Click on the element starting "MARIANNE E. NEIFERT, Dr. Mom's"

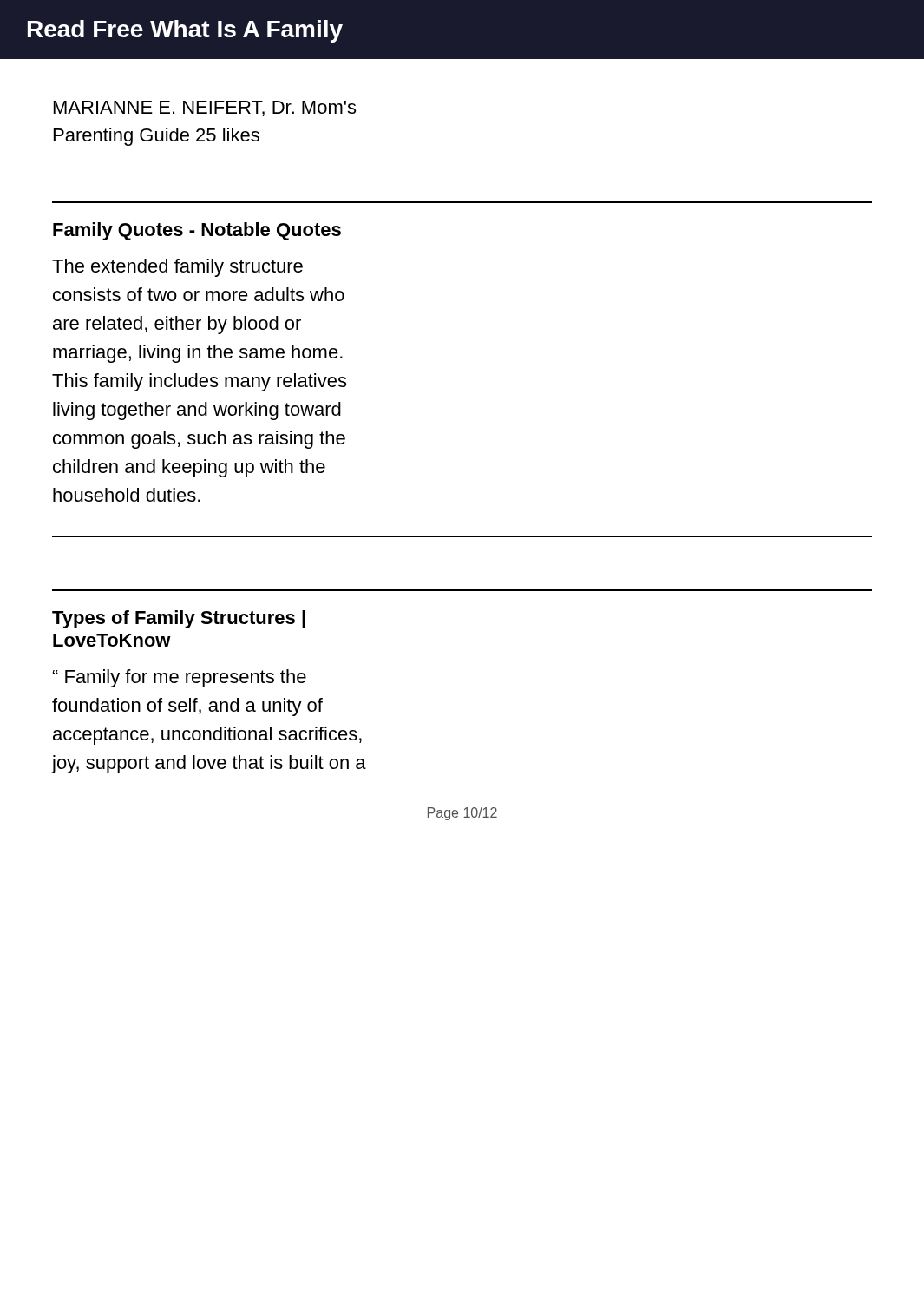coord(204,121)
